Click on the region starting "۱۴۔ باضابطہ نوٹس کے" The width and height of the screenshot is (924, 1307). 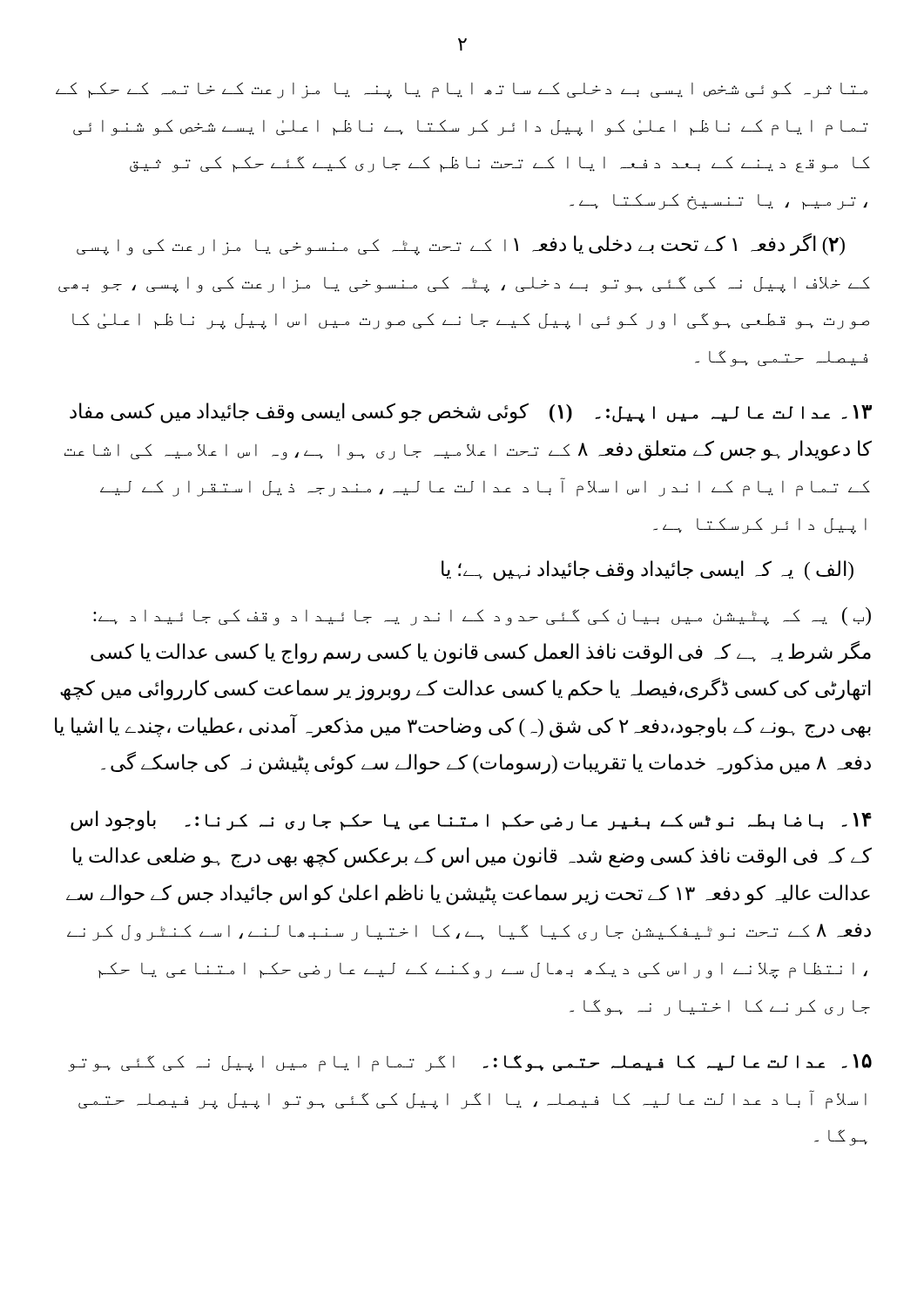click(x=468, y=912)
